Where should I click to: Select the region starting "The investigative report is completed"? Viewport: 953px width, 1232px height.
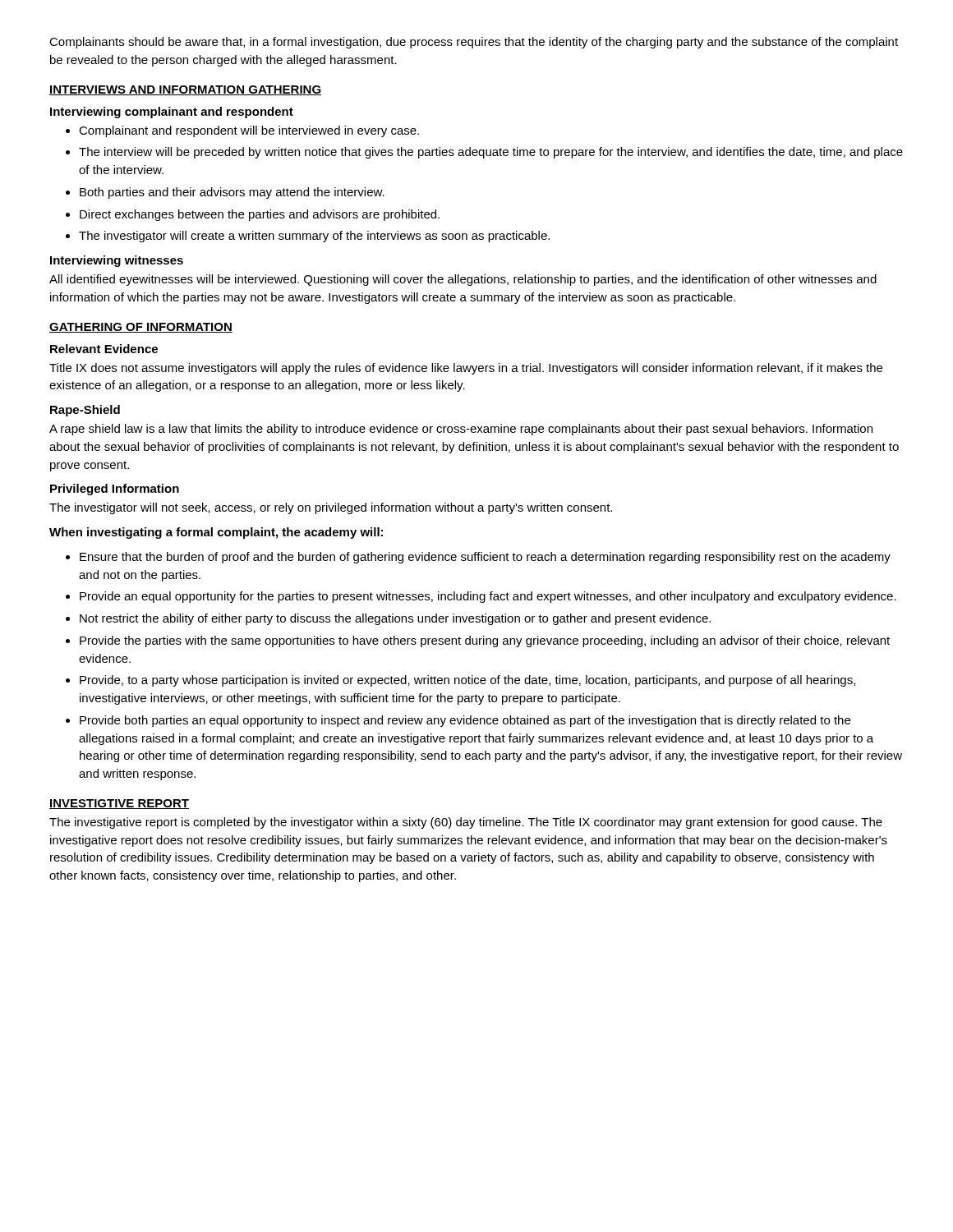click(x=476, y=849)
